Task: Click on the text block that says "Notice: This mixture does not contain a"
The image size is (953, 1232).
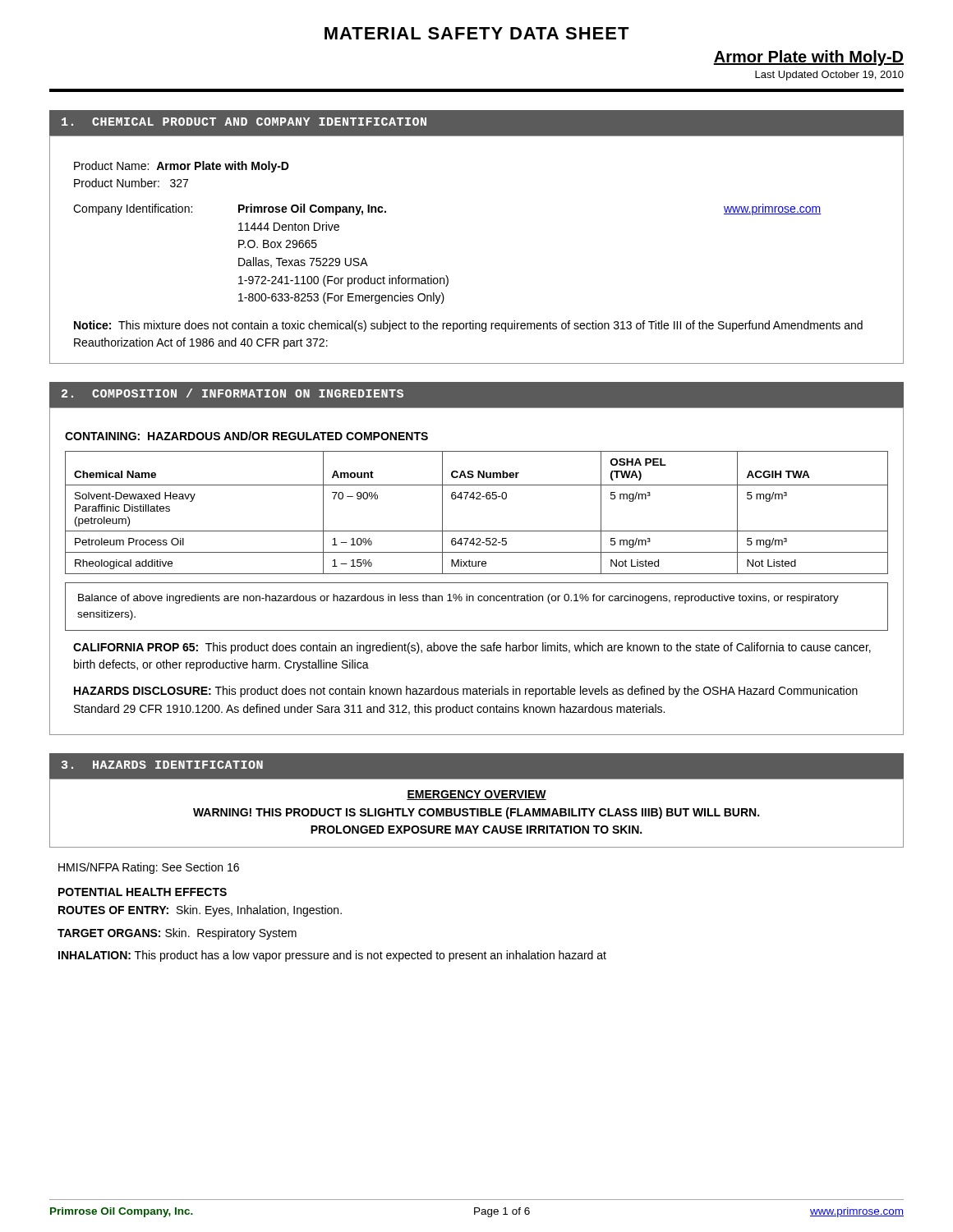Action: 468,334
